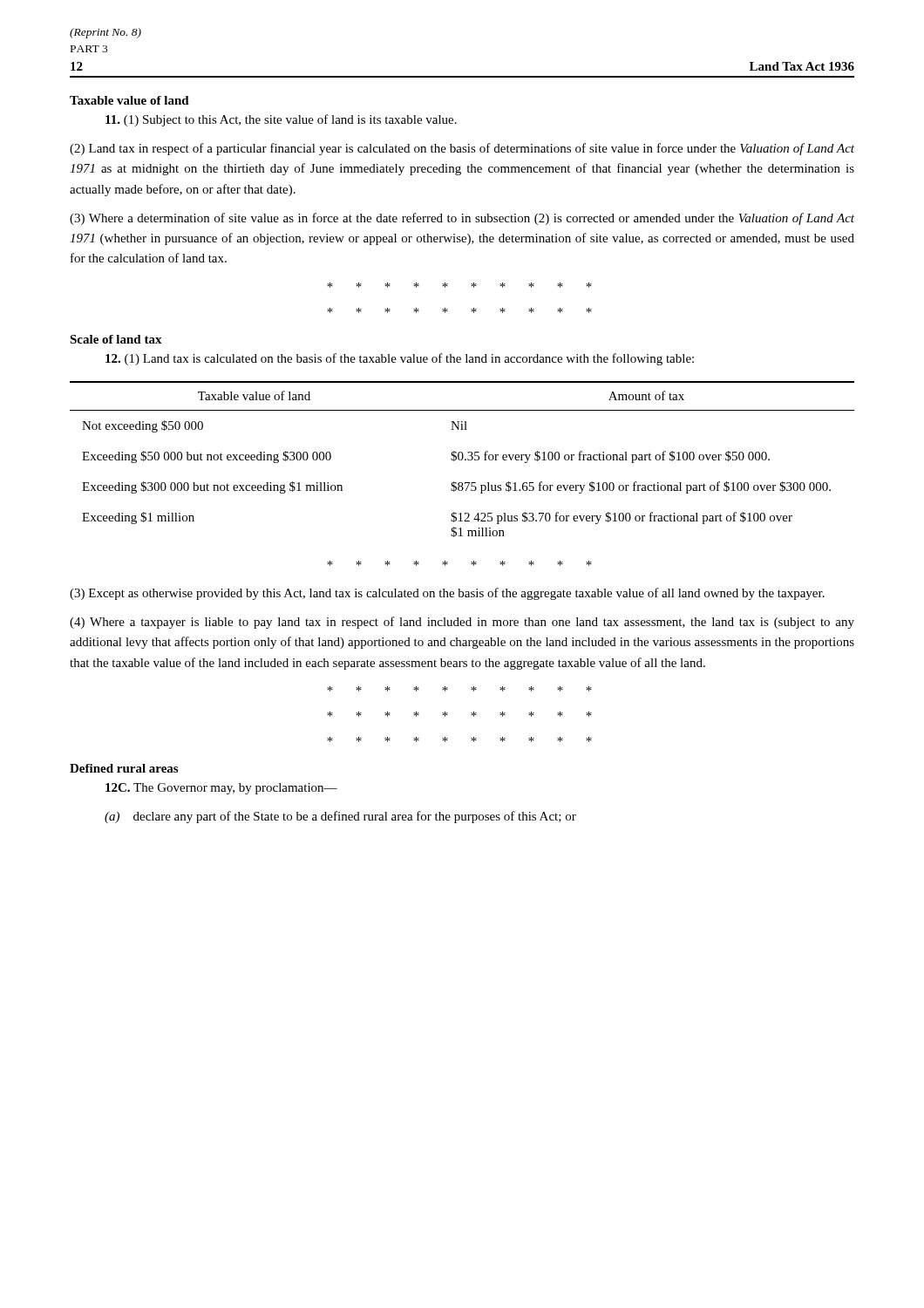
Task: Locate the table with the text "Taxable value of land"
Action: coord(462,464)
